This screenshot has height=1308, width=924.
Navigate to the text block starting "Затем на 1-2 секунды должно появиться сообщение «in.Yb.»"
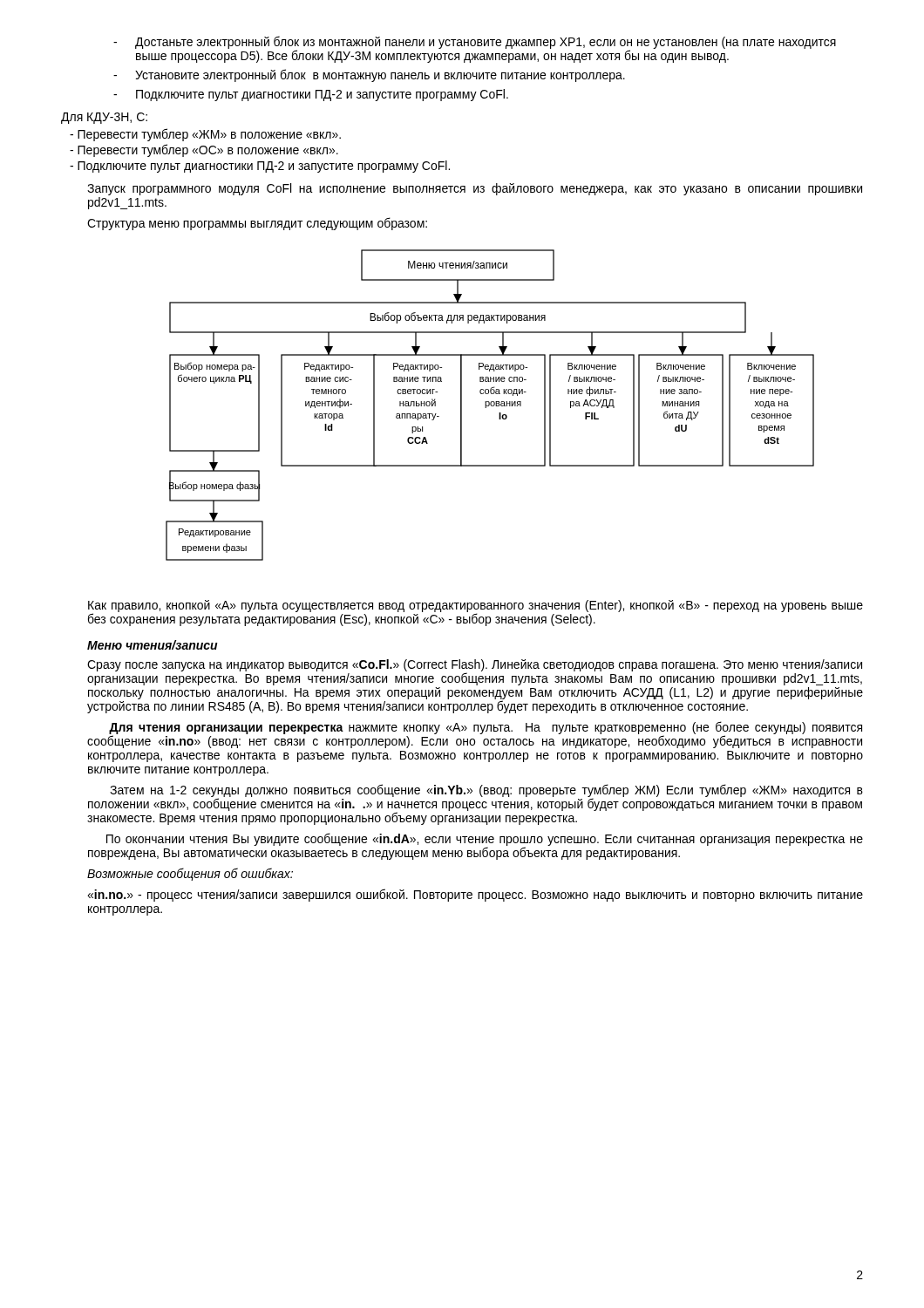(475, 804)
